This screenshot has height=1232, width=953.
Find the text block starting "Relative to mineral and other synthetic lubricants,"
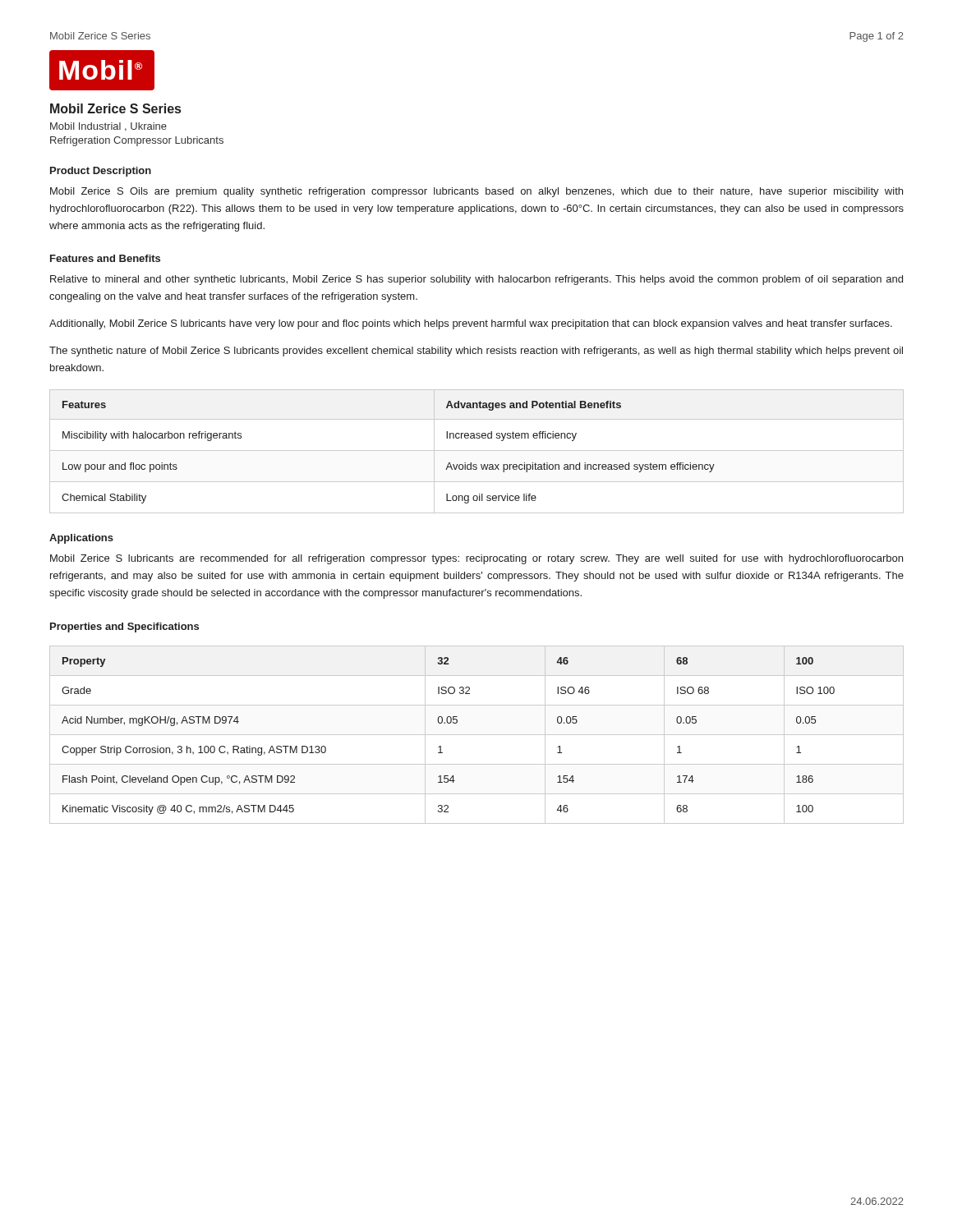(x=476, y=288)
